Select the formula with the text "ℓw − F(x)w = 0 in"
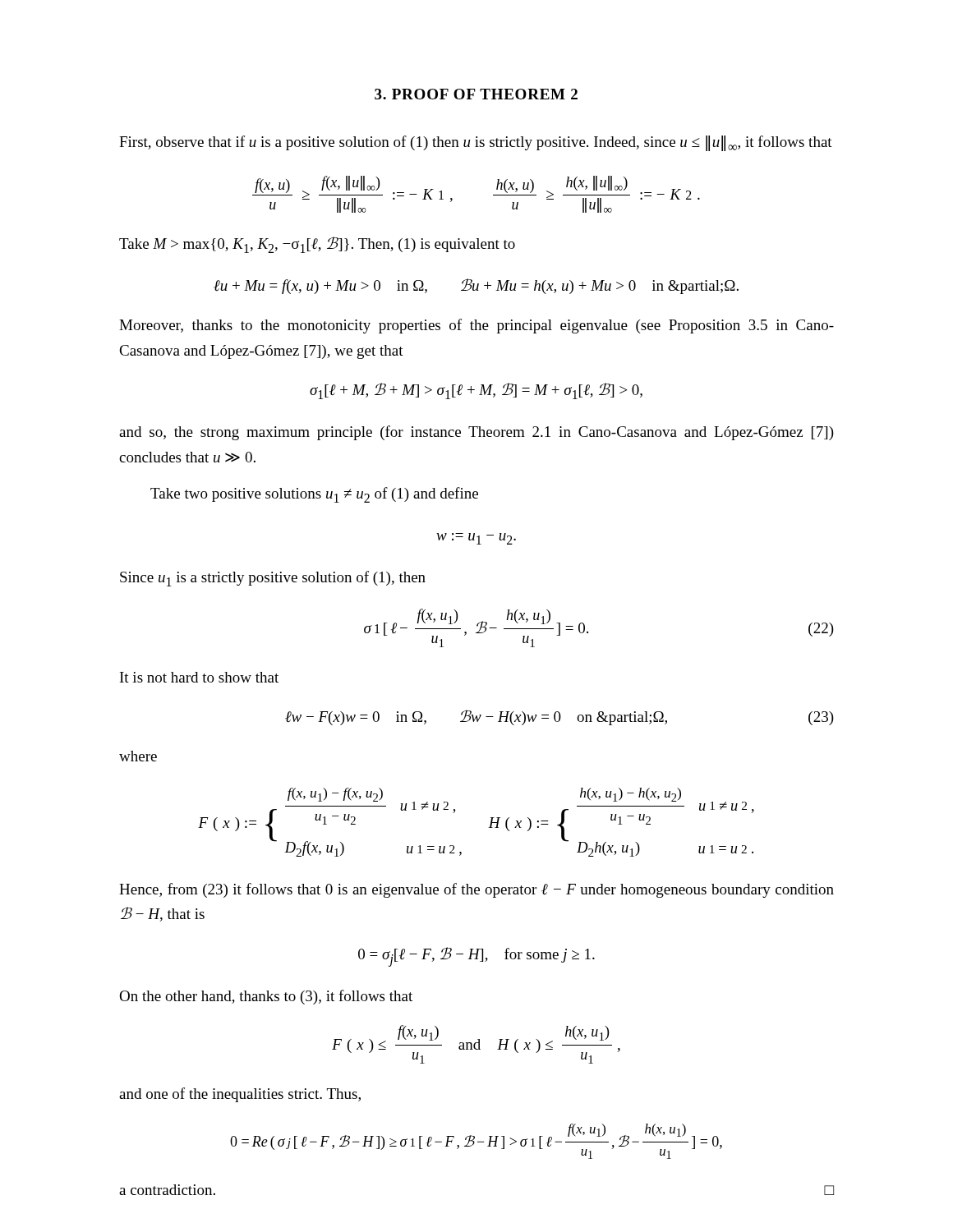 559,717
